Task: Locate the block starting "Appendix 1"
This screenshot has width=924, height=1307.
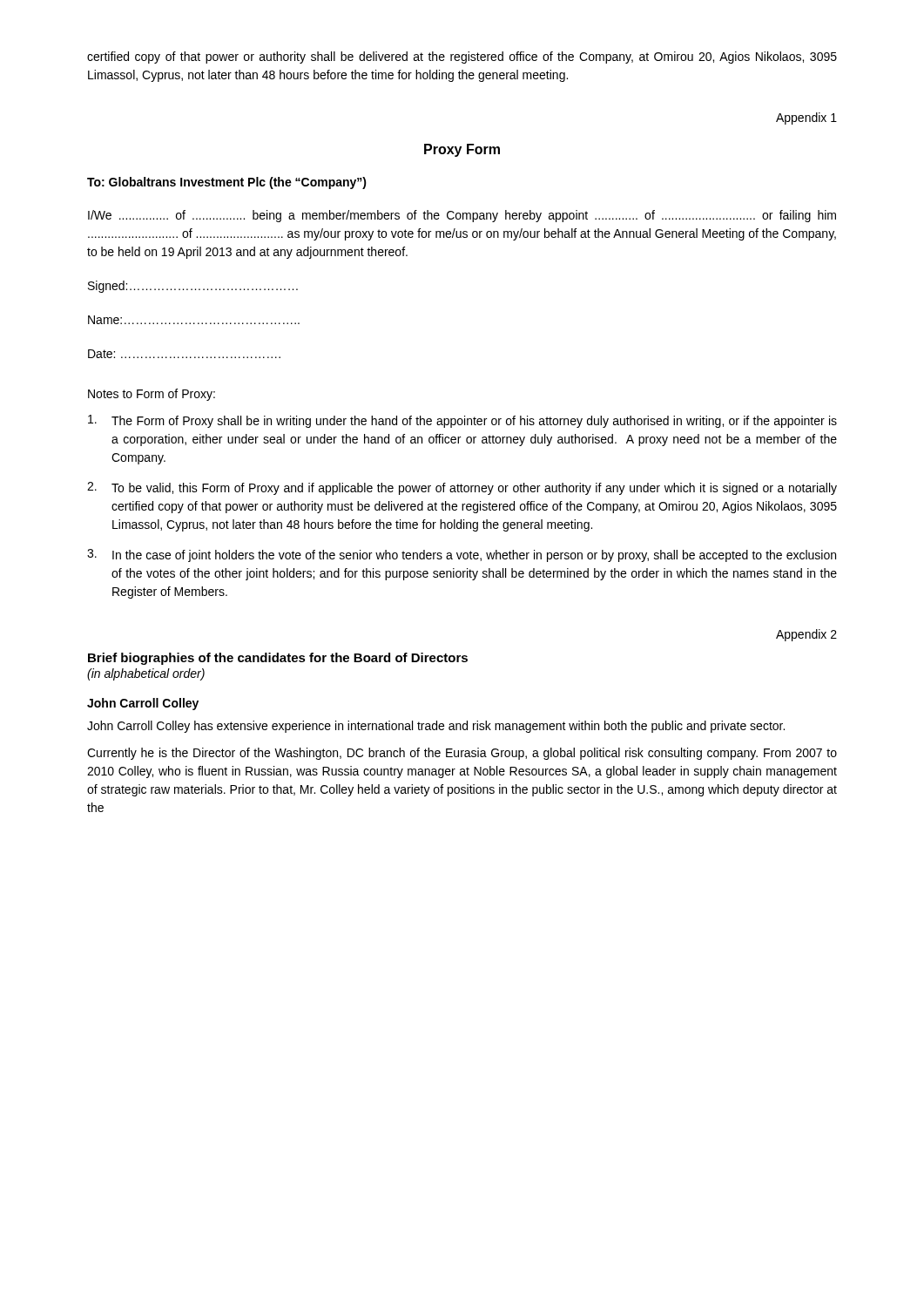Action: tap(806, 118)
